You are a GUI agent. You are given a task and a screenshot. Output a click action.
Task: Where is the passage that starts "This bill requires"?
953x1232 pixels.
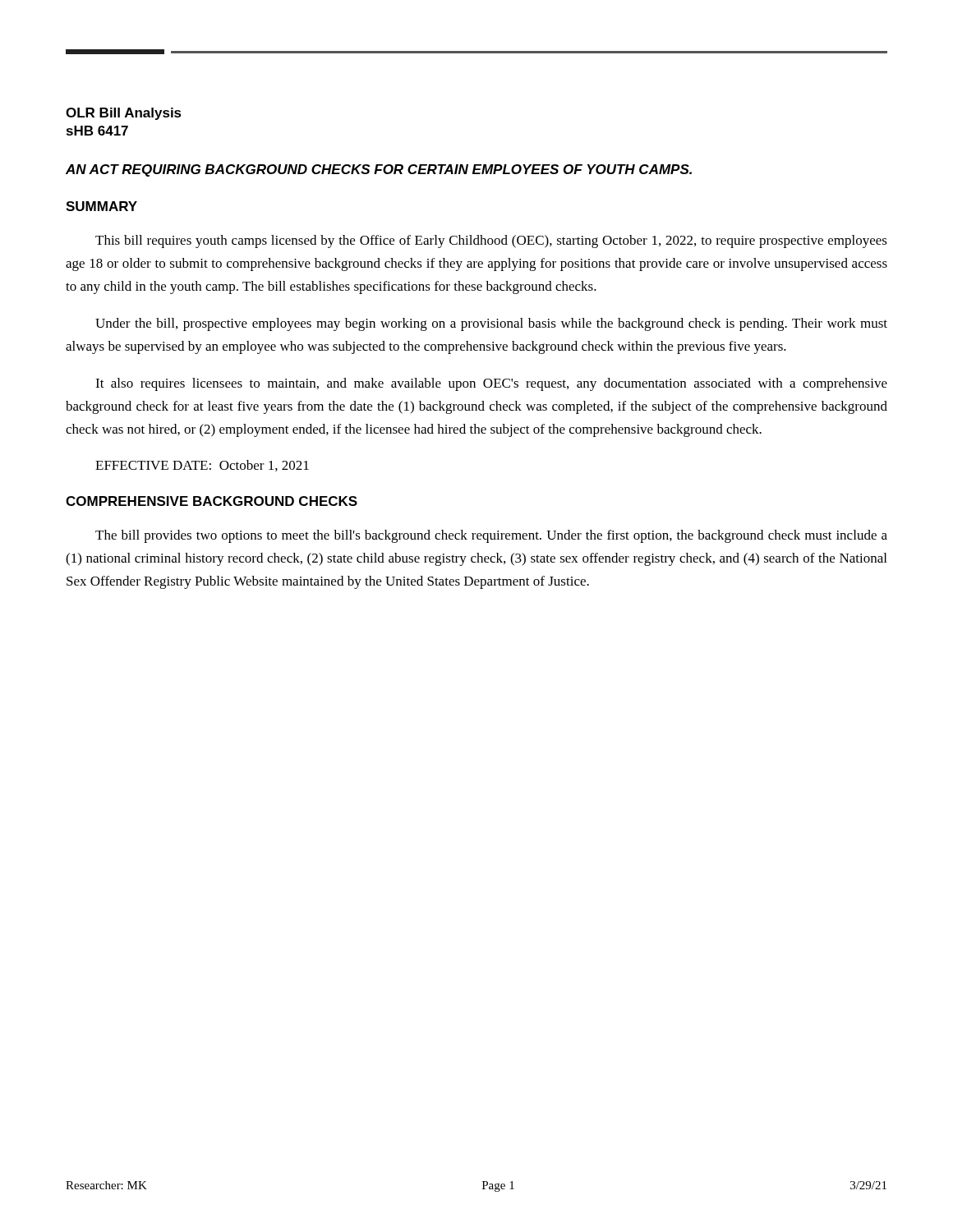[x=476, y=263]
